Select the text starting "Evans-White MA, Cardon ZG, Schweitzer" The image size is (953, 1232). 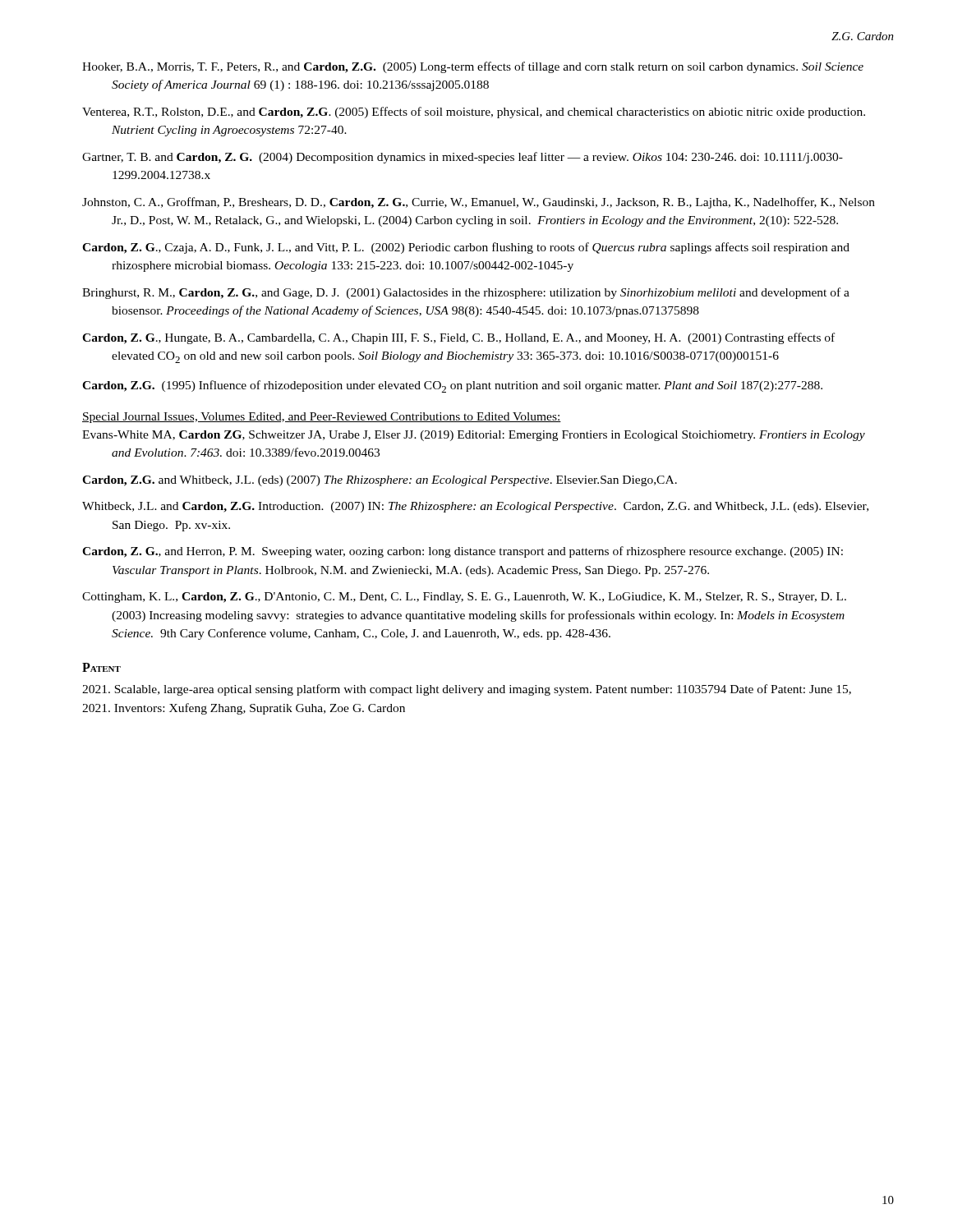pyautogui.click(x=473, y=443)
